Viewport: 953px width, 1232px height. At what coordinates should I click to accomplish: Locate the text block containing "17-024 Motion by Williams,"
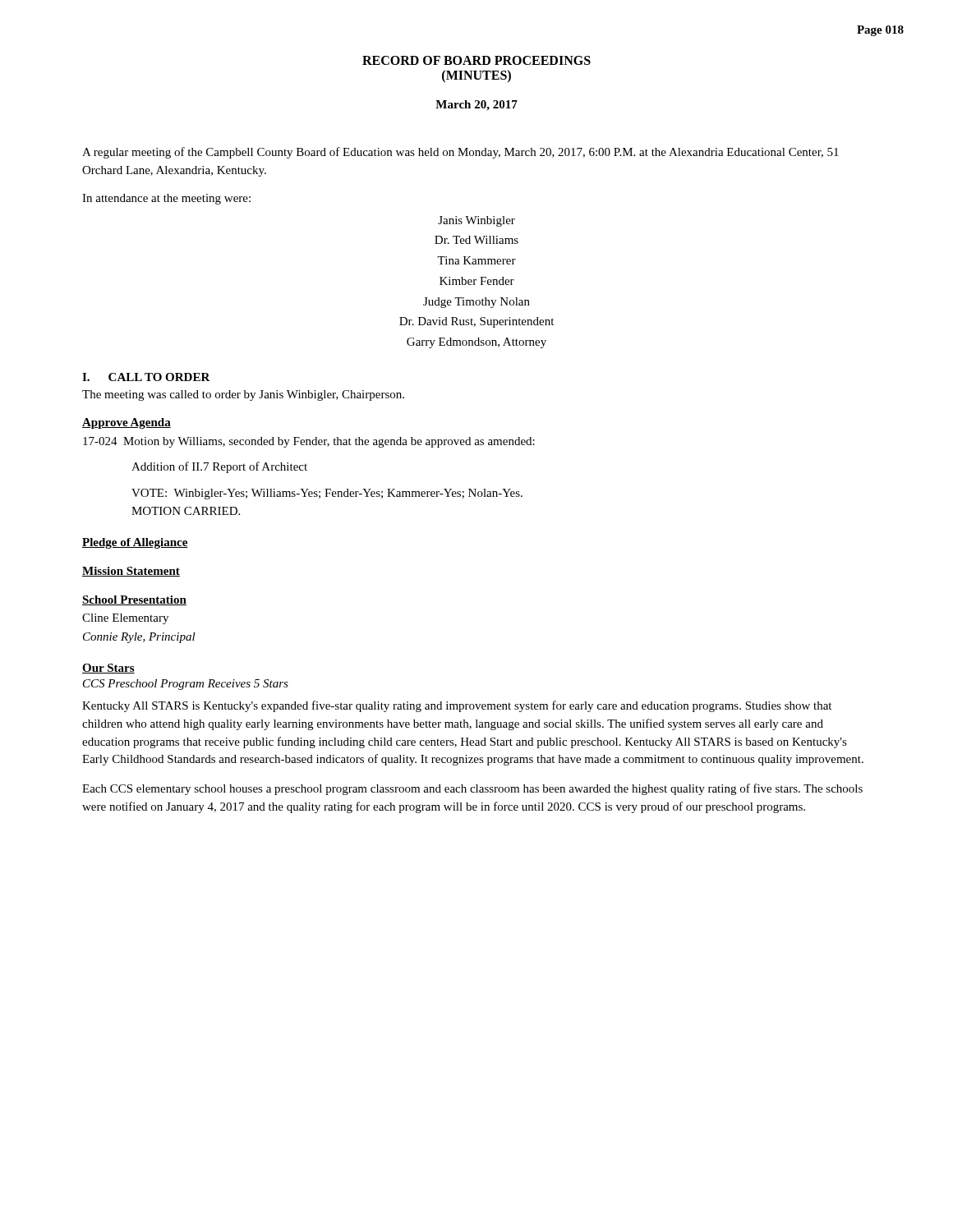coord(309,441)
